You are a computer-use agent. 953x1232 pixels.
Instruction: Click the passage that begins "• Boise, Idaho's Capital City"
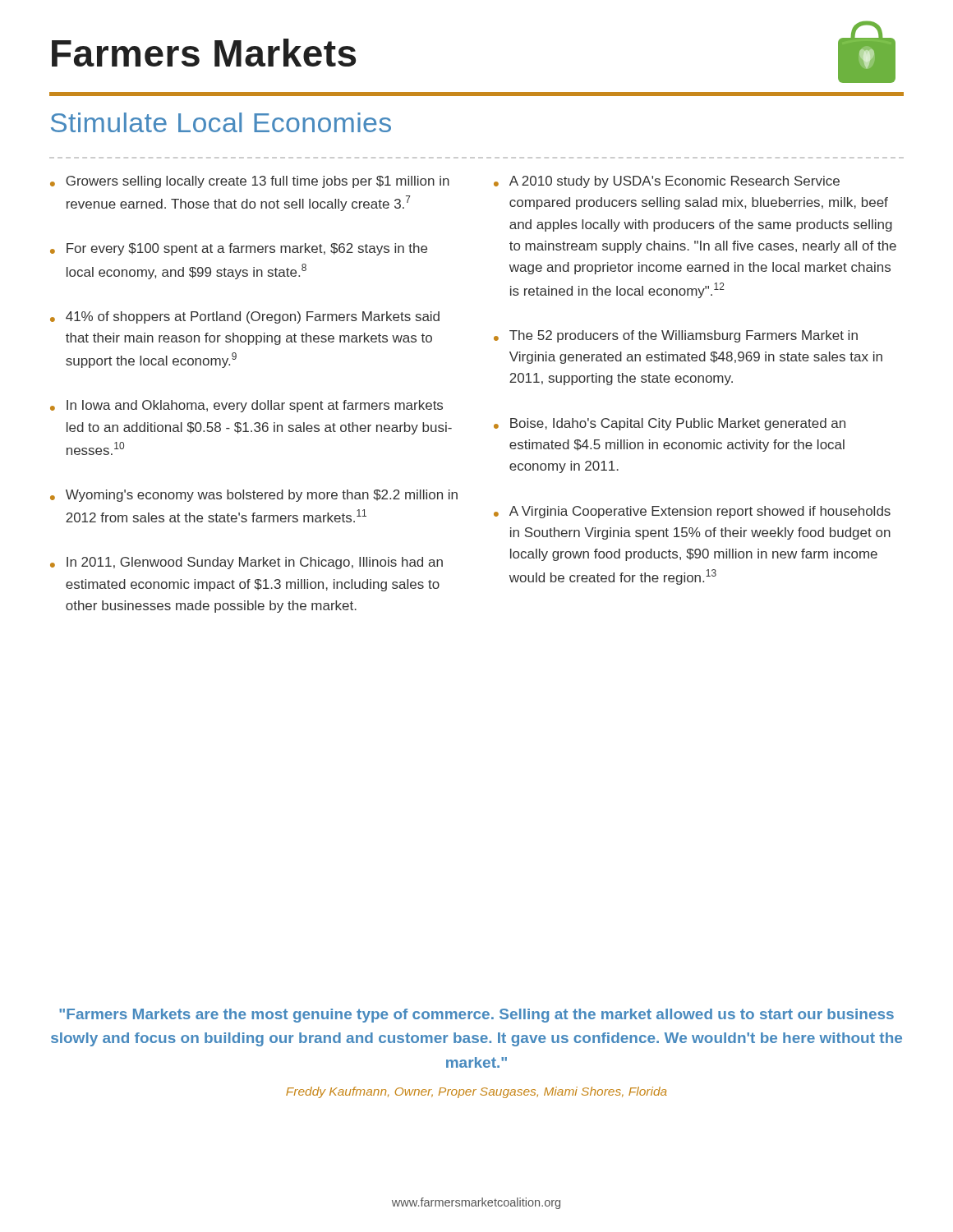(698, 445)
